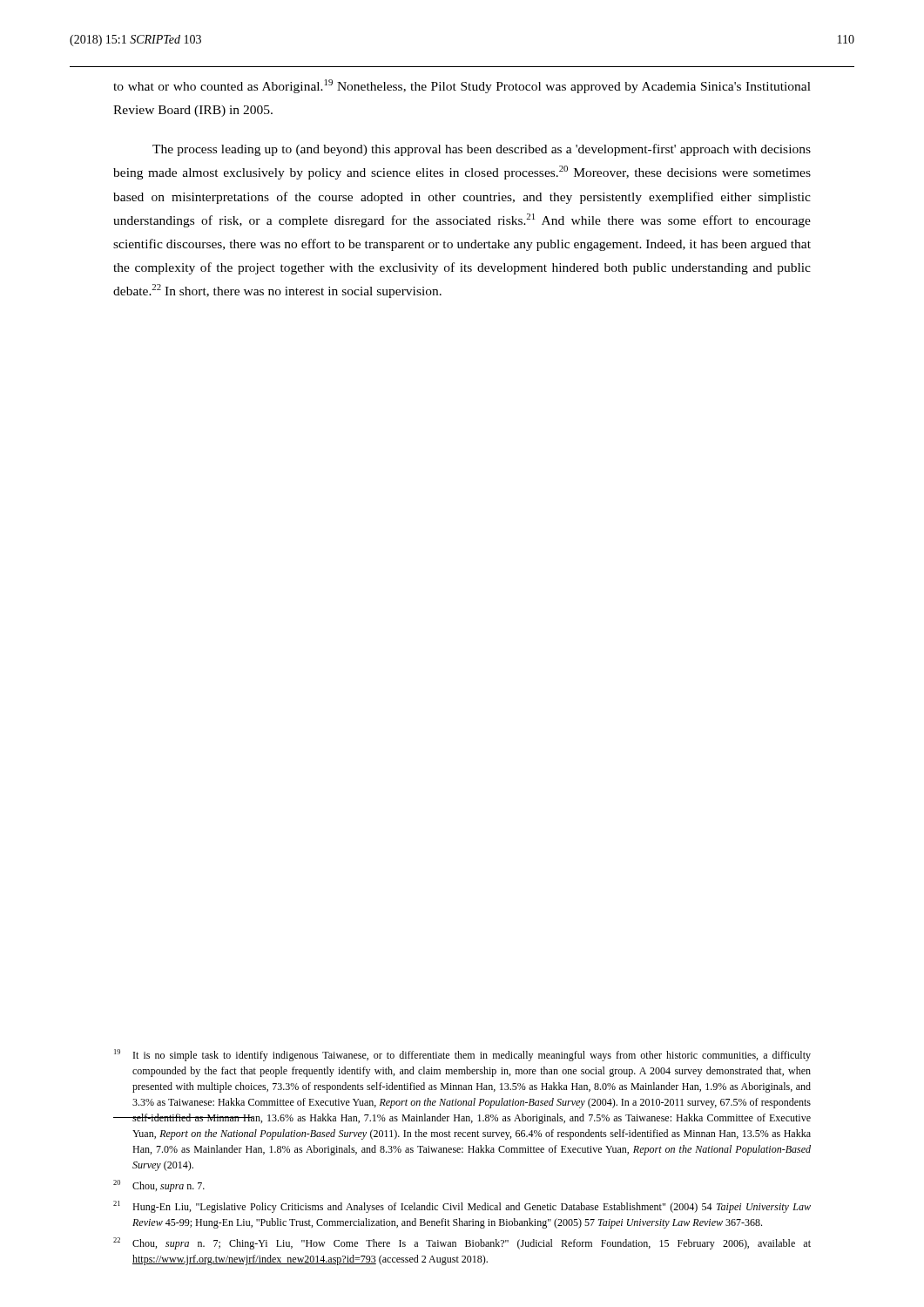Locate the text block that says "to what or who counted as"
This screenshot has width=924, height=1307.
(462, 97)
